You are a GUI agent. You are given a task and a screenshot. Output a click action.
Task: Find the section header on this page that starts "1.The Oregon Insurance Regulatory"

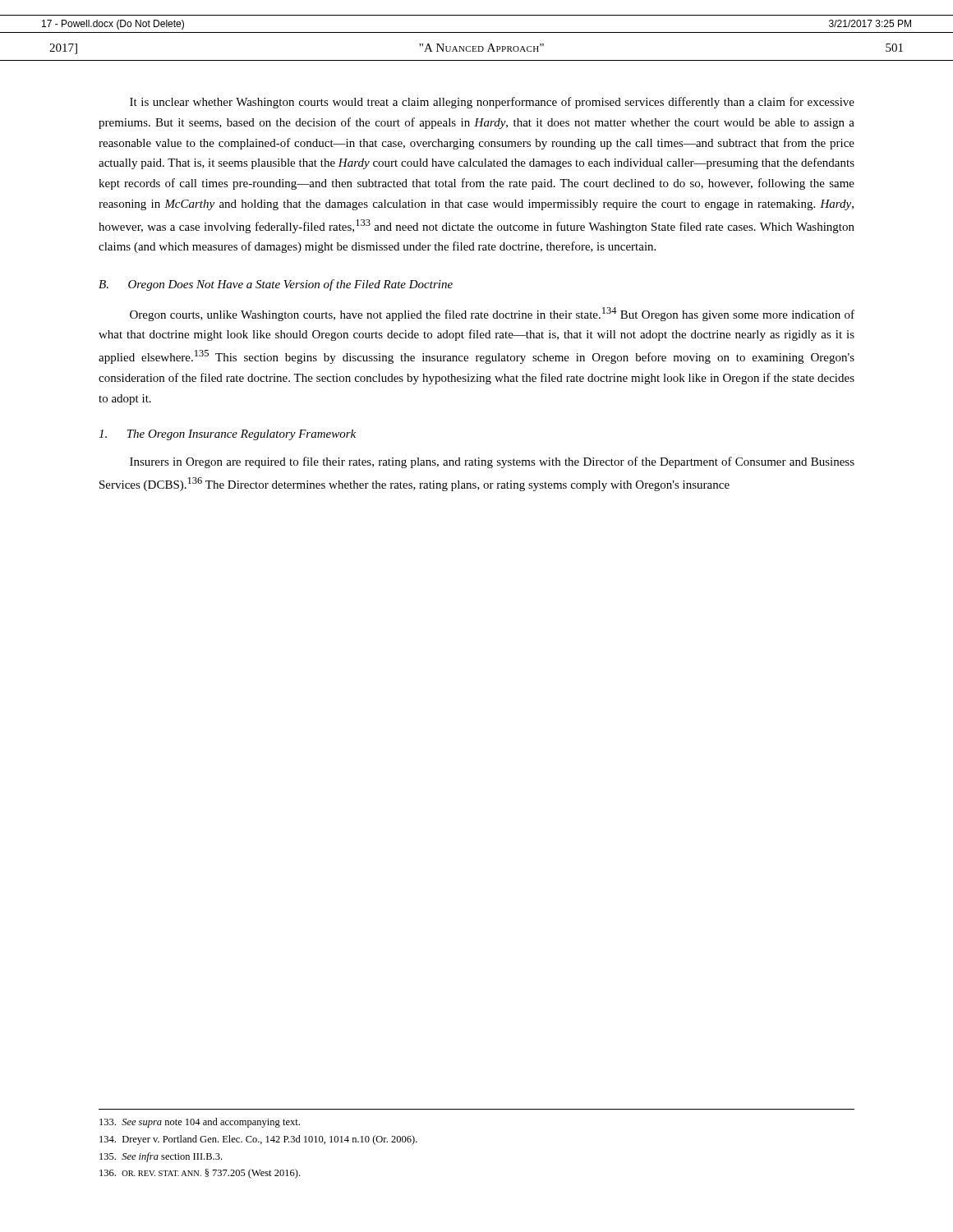tap(227, 434)
